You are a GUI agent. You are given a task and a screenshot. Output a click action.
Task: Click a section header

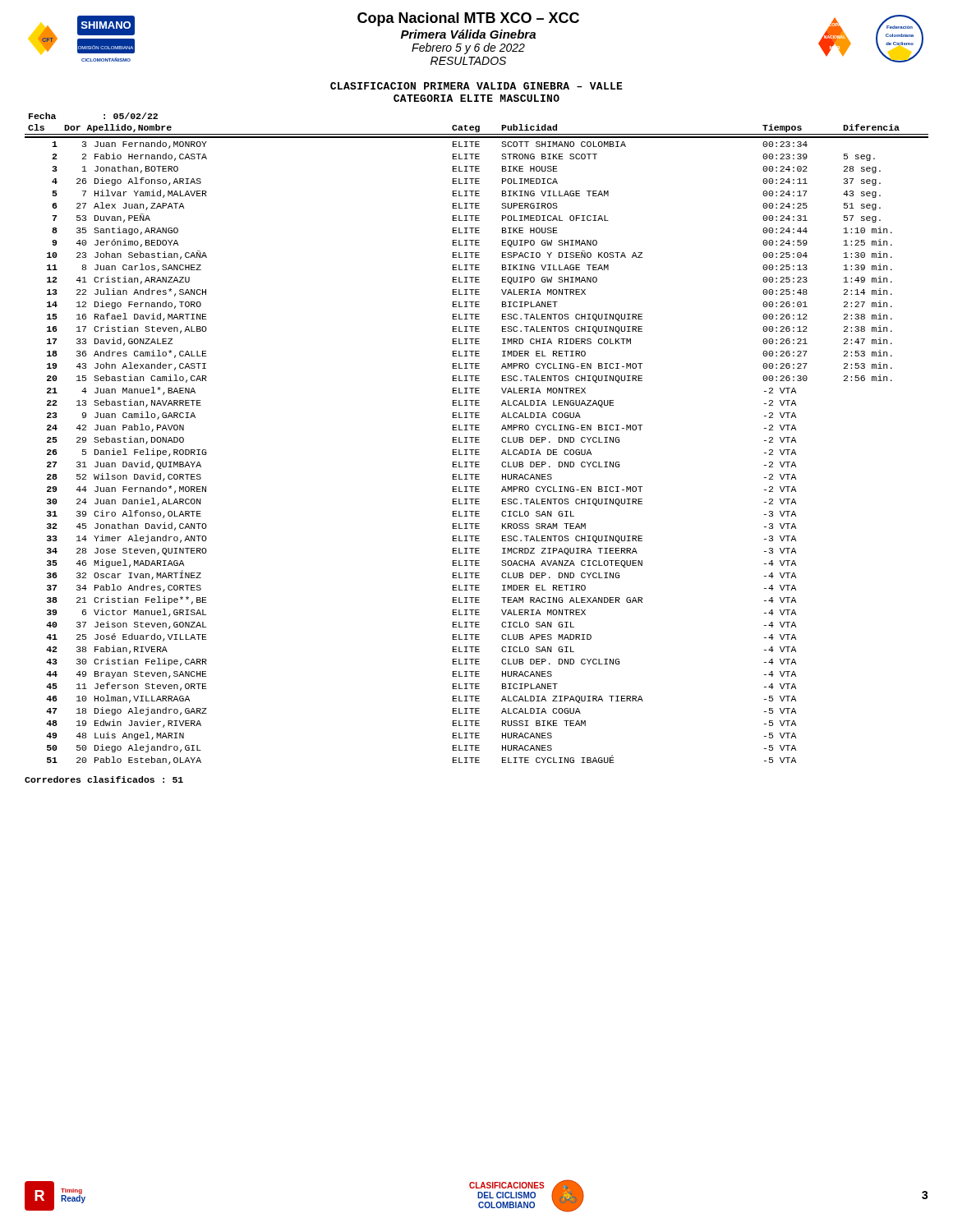click(x=476, y=93)
